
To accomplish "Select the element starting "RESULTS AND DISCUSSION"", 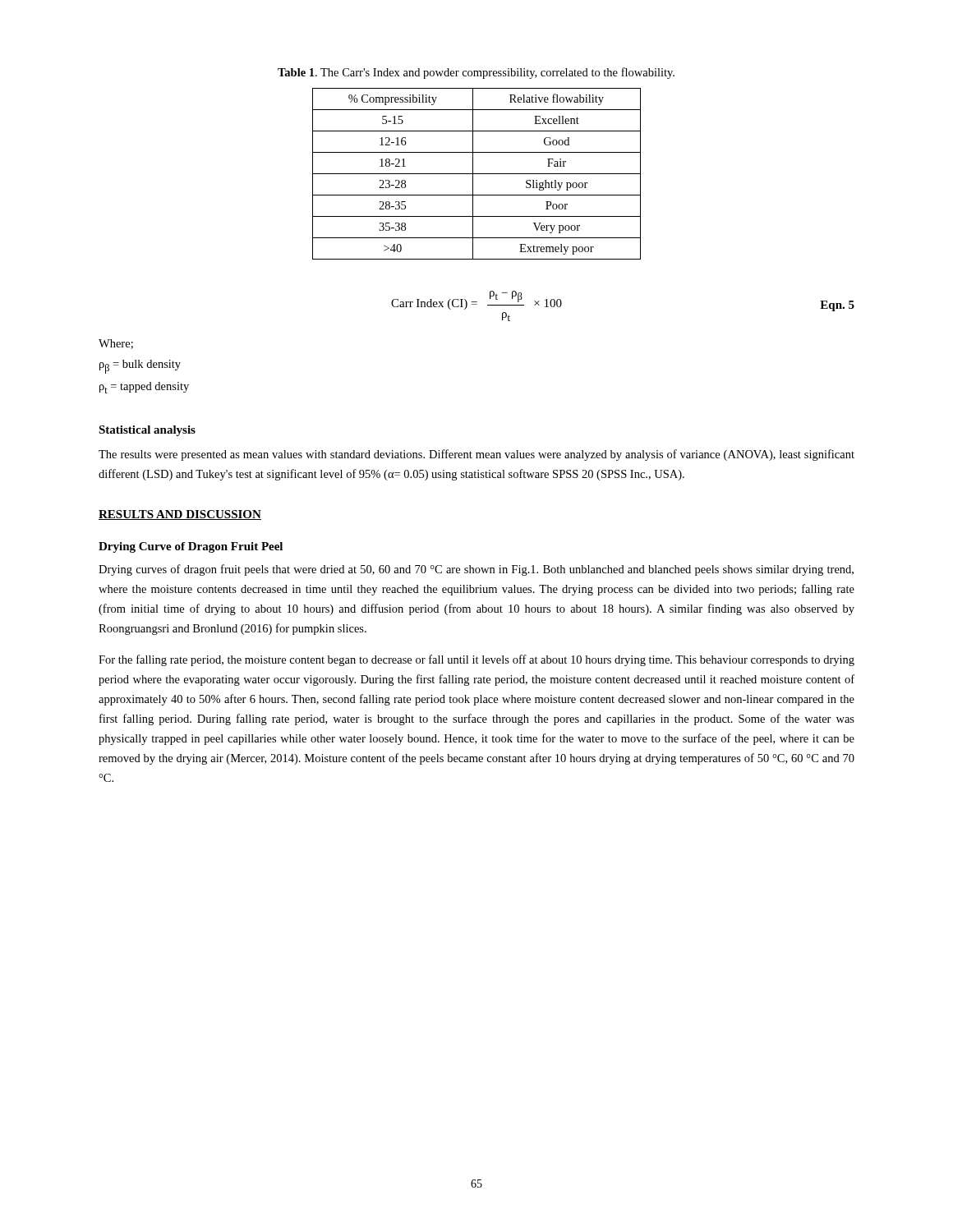I will [180, 514].
